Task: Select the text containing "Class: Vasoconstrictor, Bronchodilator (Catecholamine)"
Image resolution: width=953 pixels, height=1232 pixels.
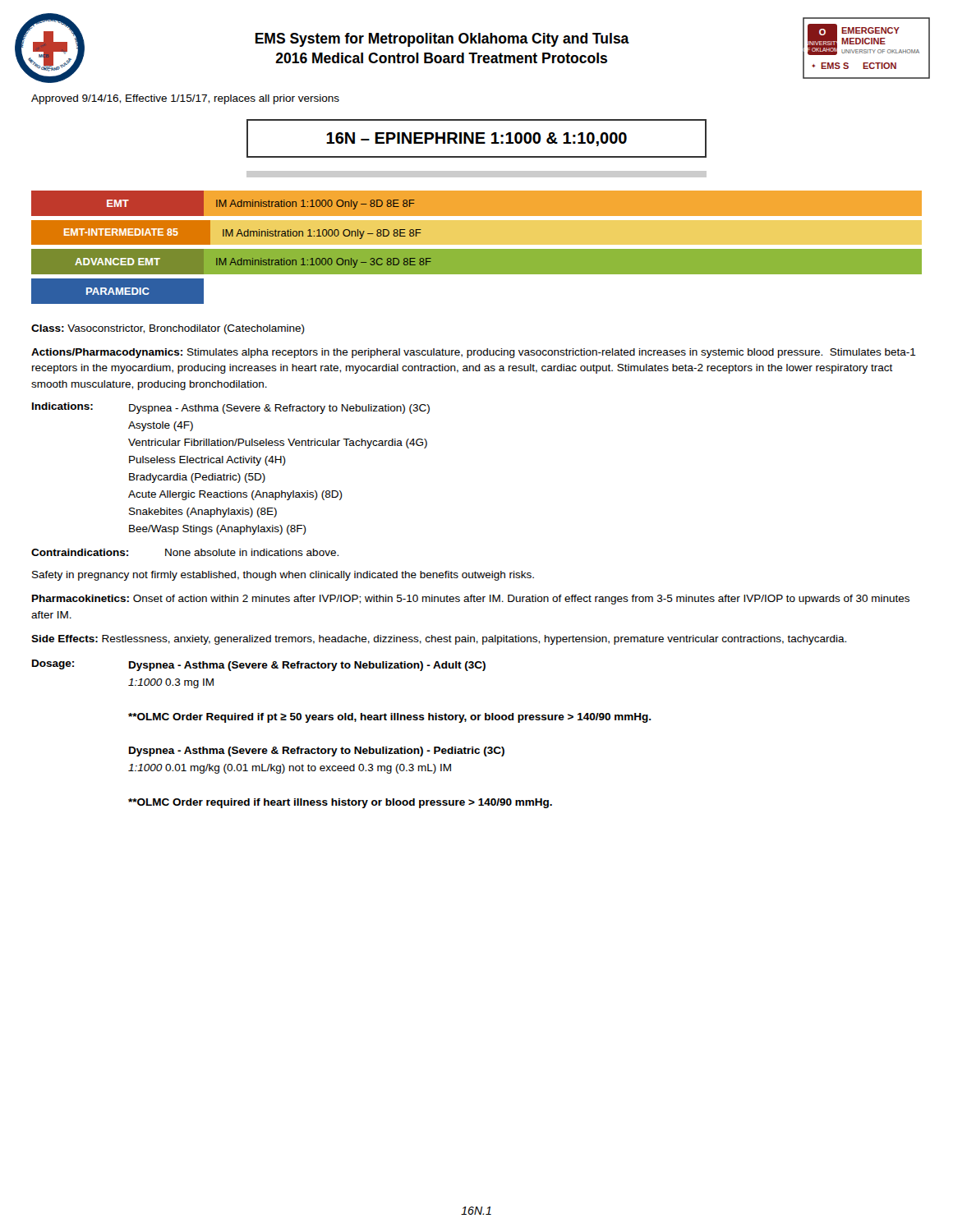Action: point(168,328)
